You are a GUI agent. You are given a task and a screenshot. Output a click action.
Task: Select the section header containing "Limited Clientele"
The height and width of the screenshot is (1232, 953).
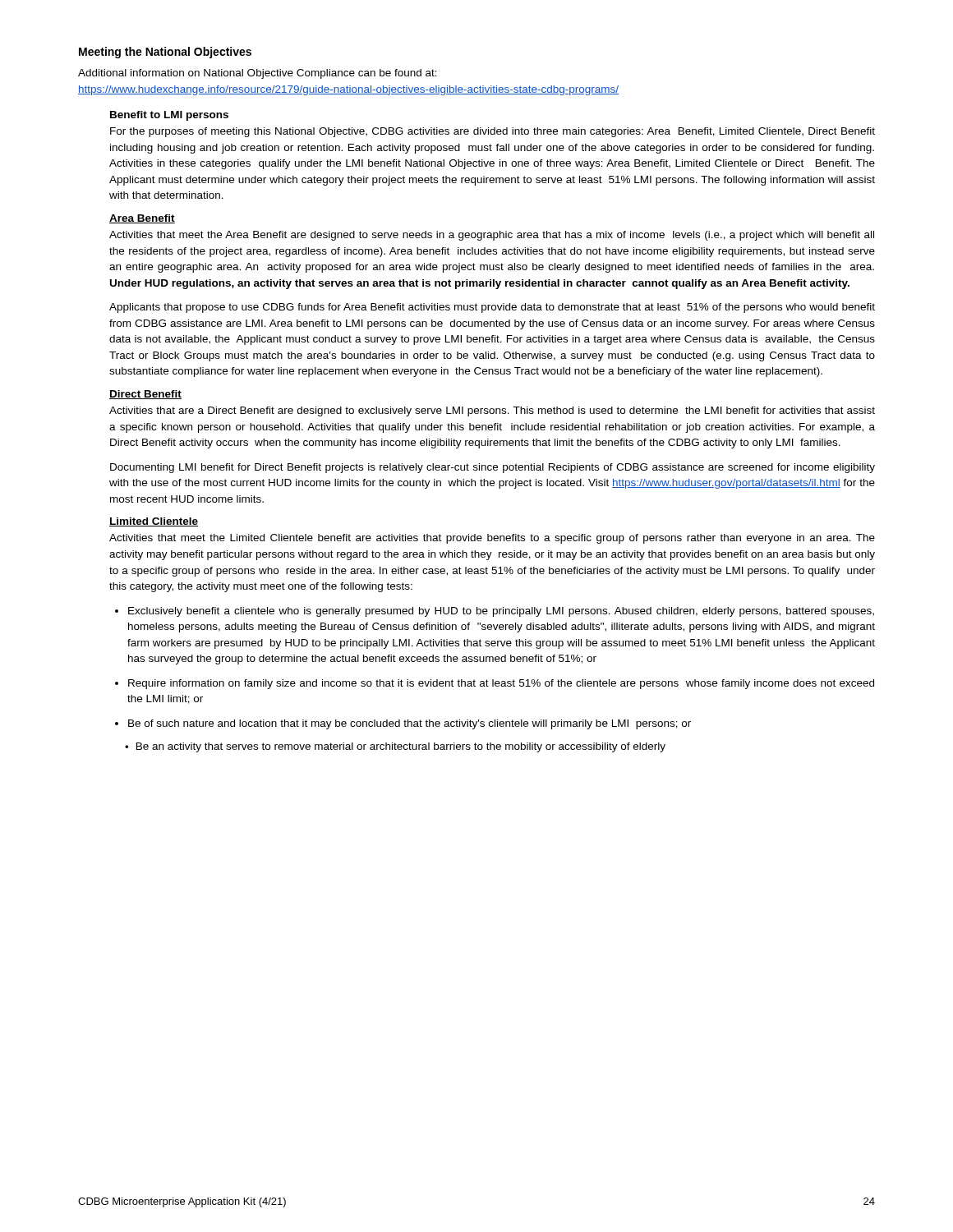pos(154,521)
